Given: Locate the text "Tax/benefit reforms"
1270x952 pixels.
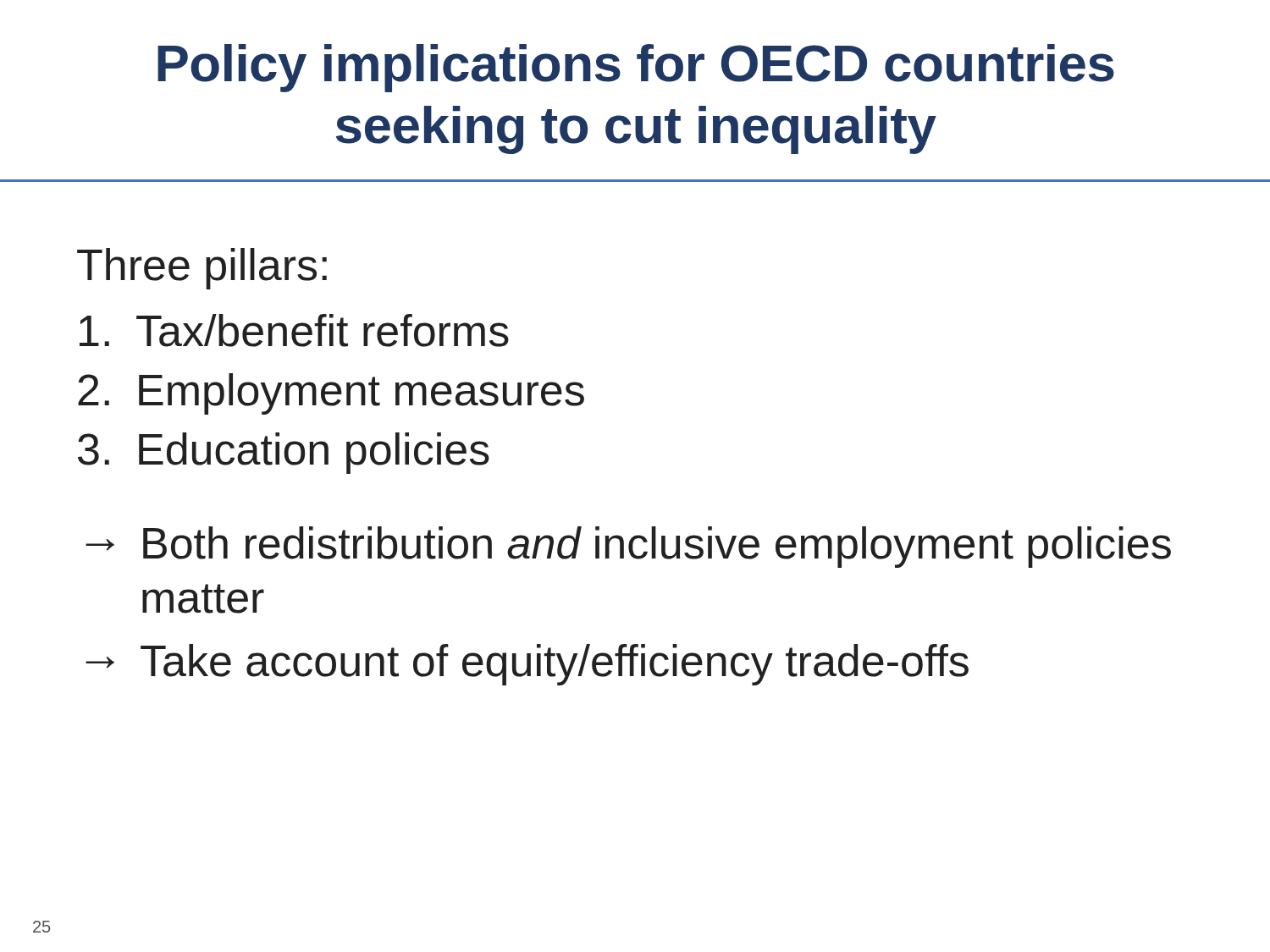Looking at the screenshot, I should click(x=293, y=331).
